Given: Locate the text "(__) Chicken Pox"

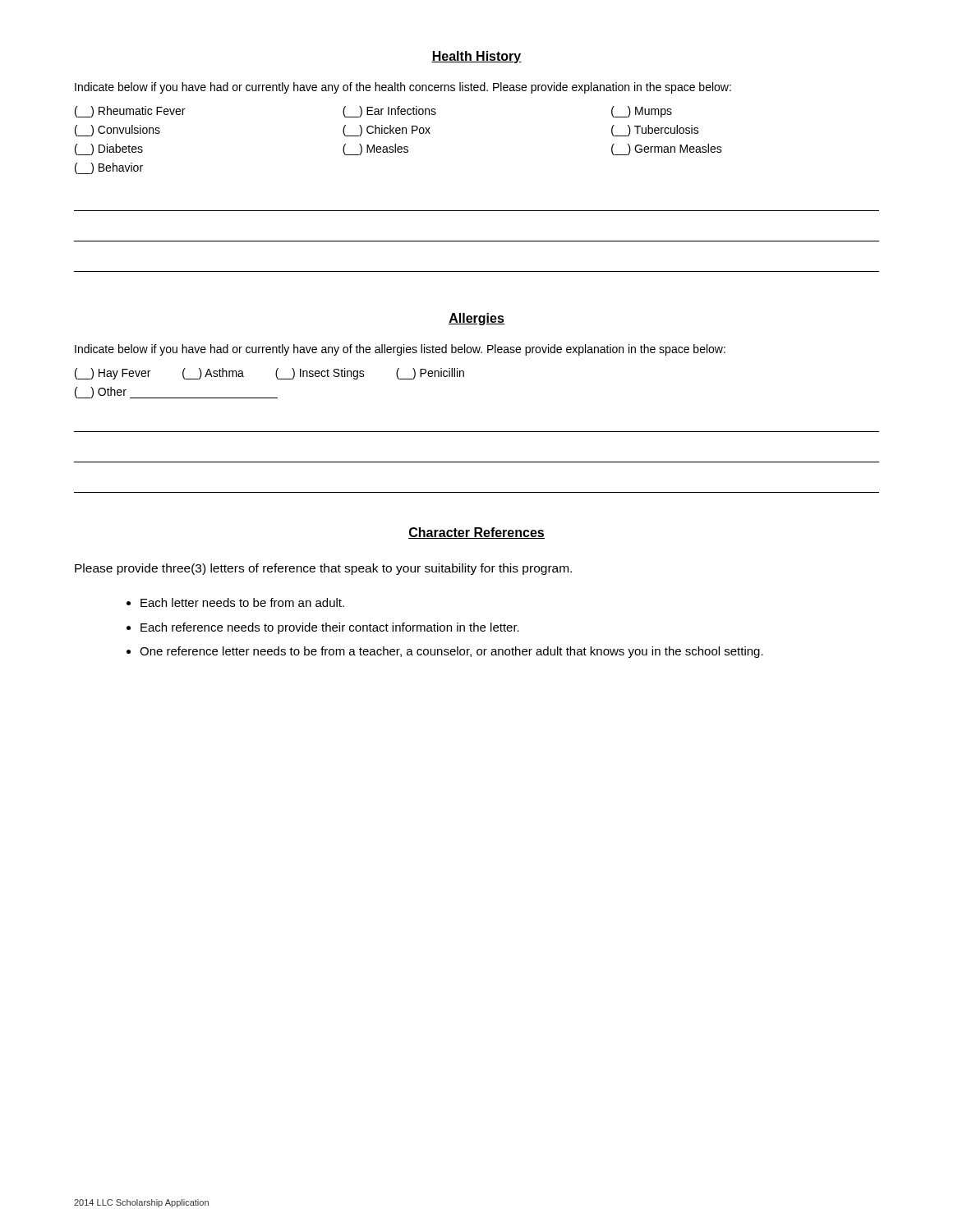Looking at the screenshot, I should coord(386,130).
